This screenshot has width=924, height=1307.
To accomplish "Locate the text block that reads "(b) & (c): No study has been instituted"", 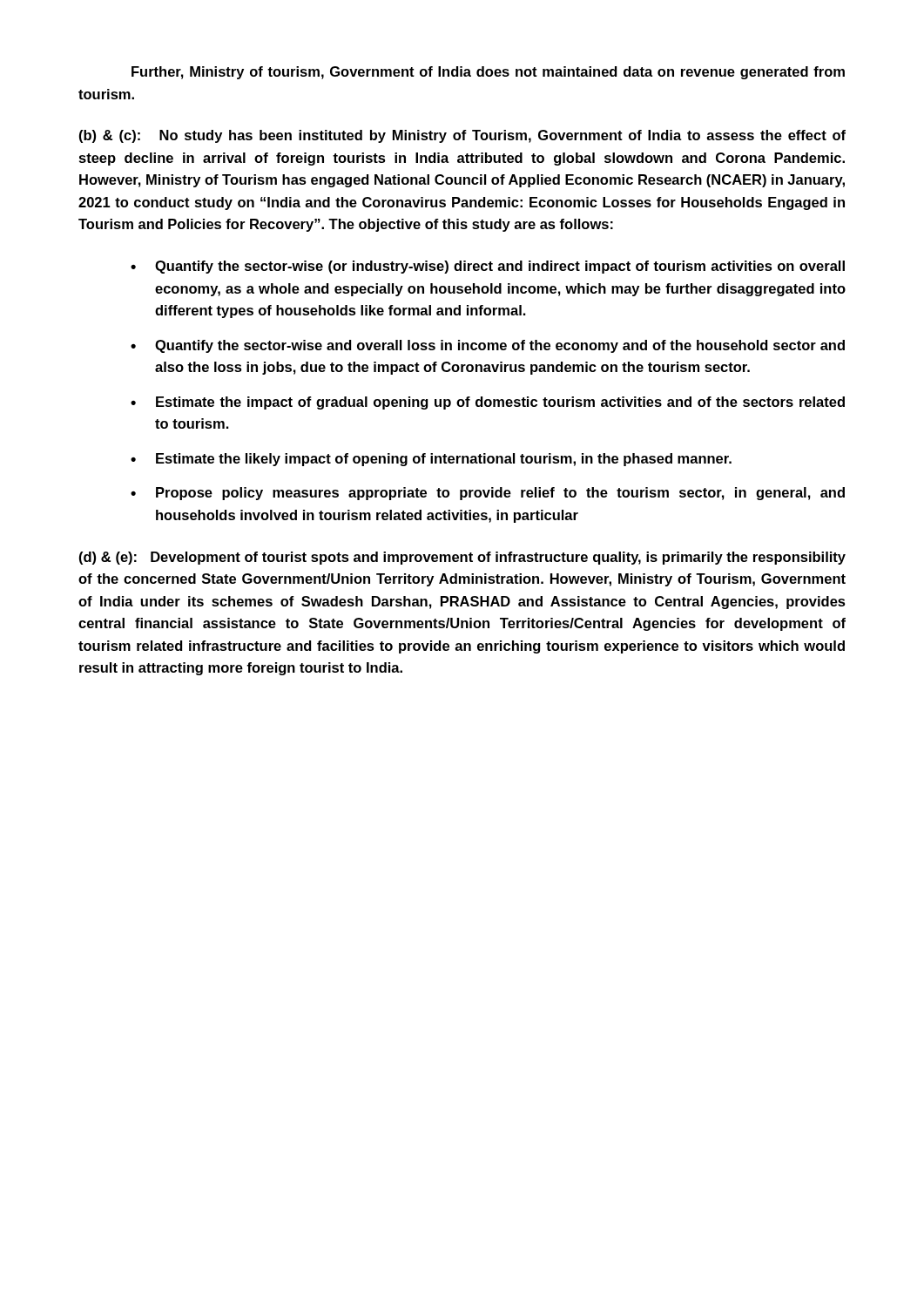I will 462,180.
